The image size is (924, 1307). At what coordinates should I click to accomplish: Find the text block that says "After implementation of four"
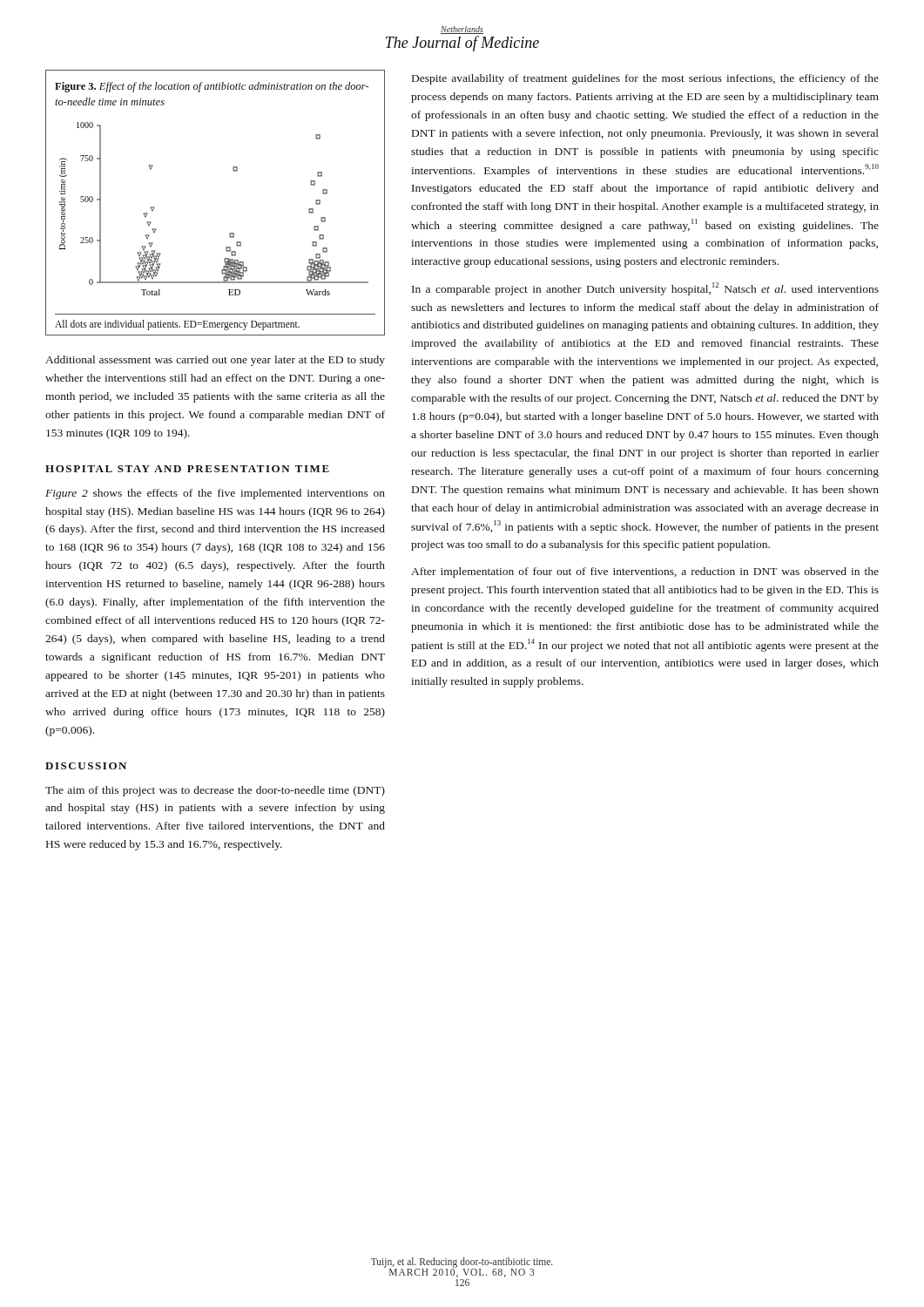click(645, 626)
